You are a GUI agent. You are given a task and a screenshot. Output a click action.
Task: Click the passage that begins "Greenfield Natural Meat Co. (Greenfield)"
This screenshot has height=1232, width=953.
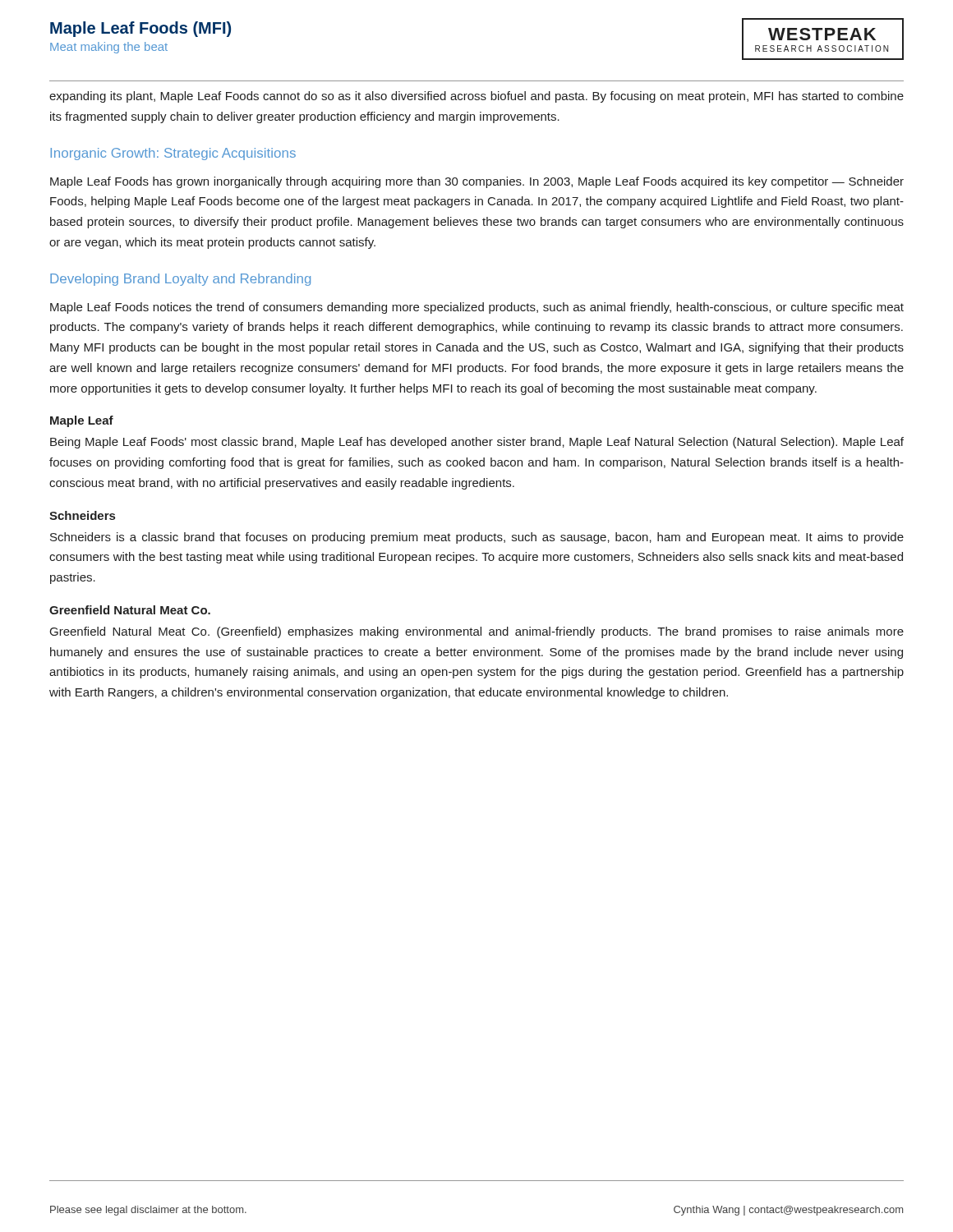(x=476, y=662)
